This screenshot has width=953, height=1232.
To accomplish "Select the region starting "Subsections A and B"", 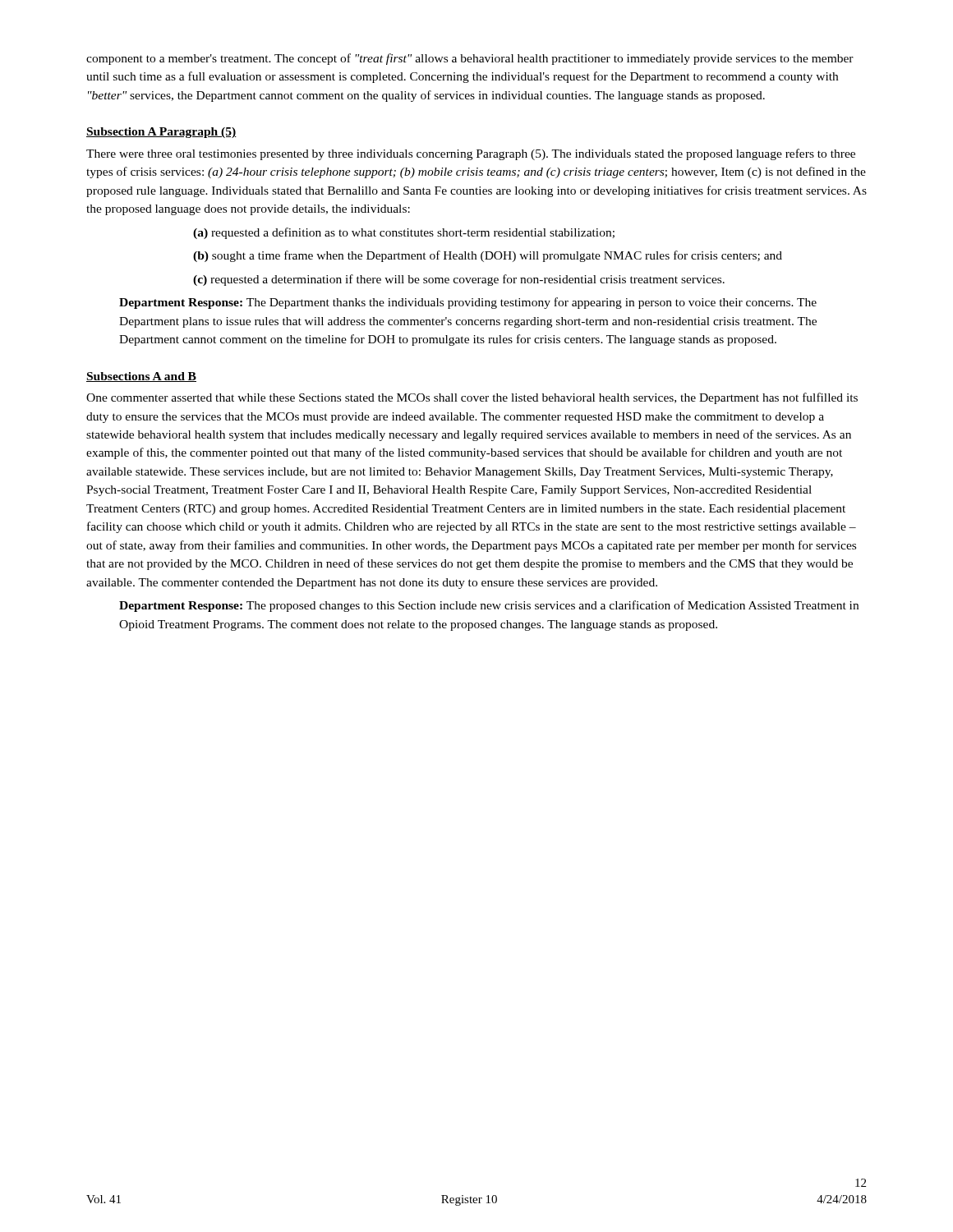I will 141,375.
